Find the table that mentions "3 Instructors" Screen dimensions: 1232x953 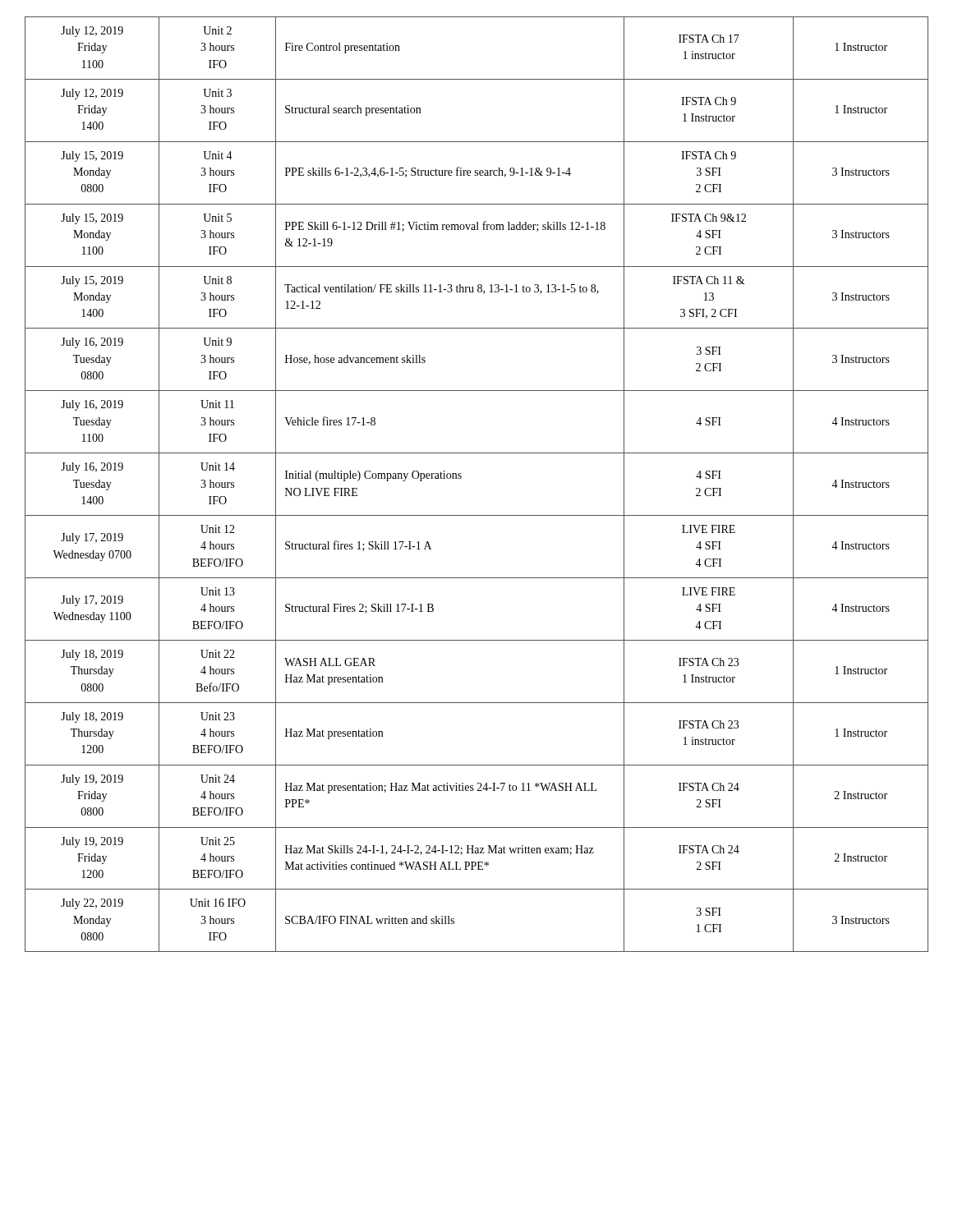pyautogui.click(x=476, y=484)
